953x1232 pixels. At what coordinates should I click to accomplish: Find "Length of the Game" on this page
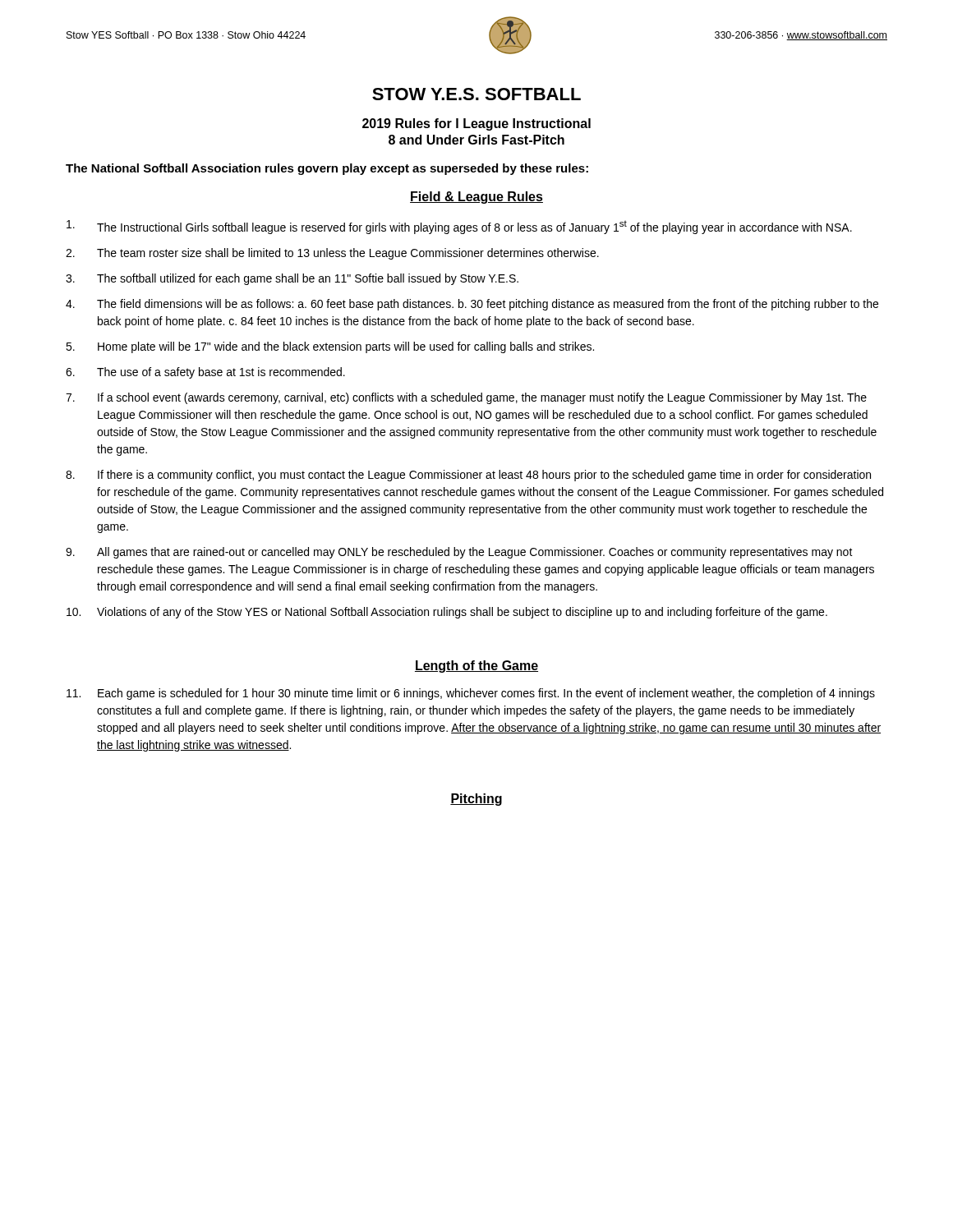[476, 665]
